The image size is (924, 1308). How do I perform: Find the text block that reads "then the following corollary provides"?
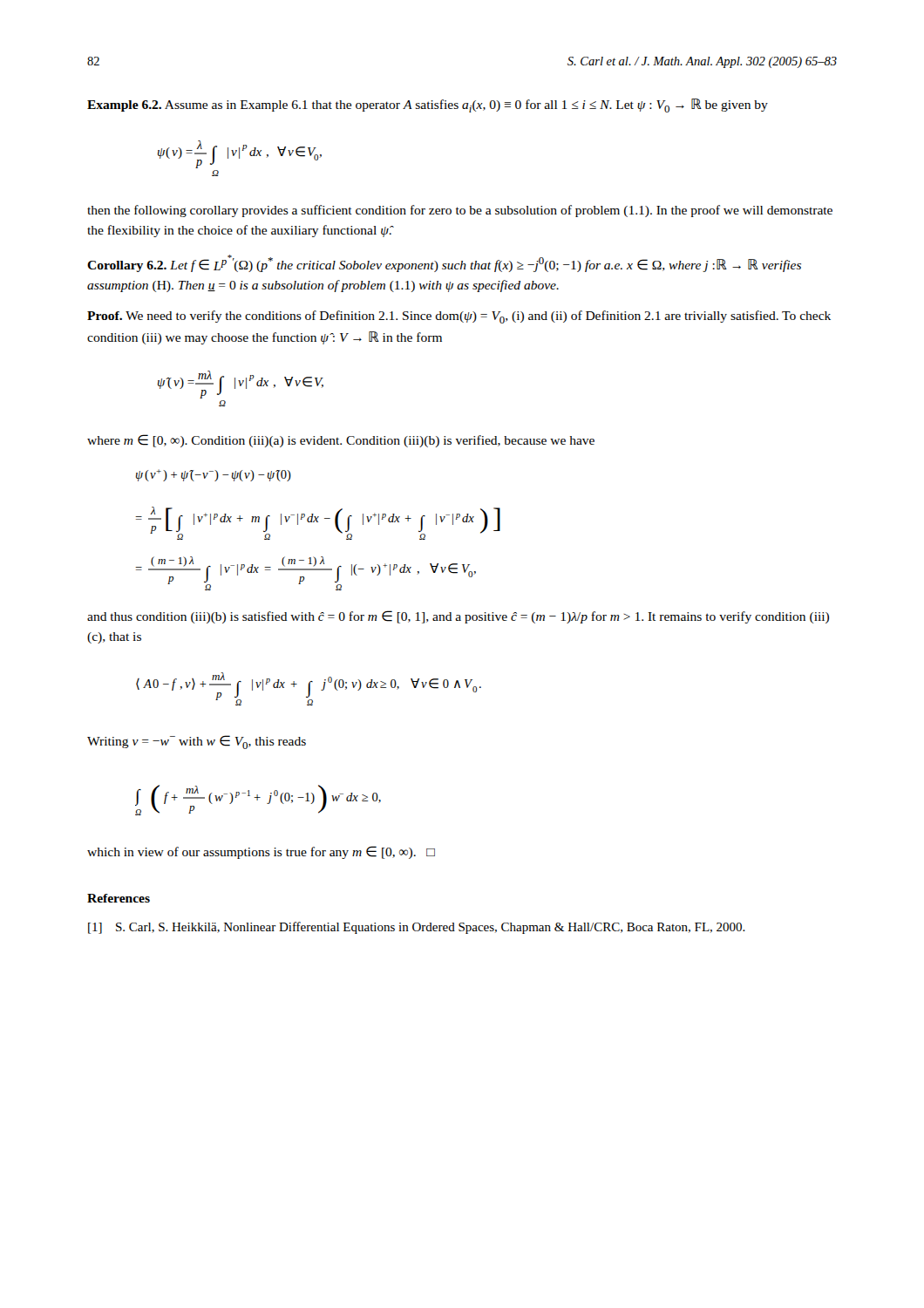click(460, 220)
